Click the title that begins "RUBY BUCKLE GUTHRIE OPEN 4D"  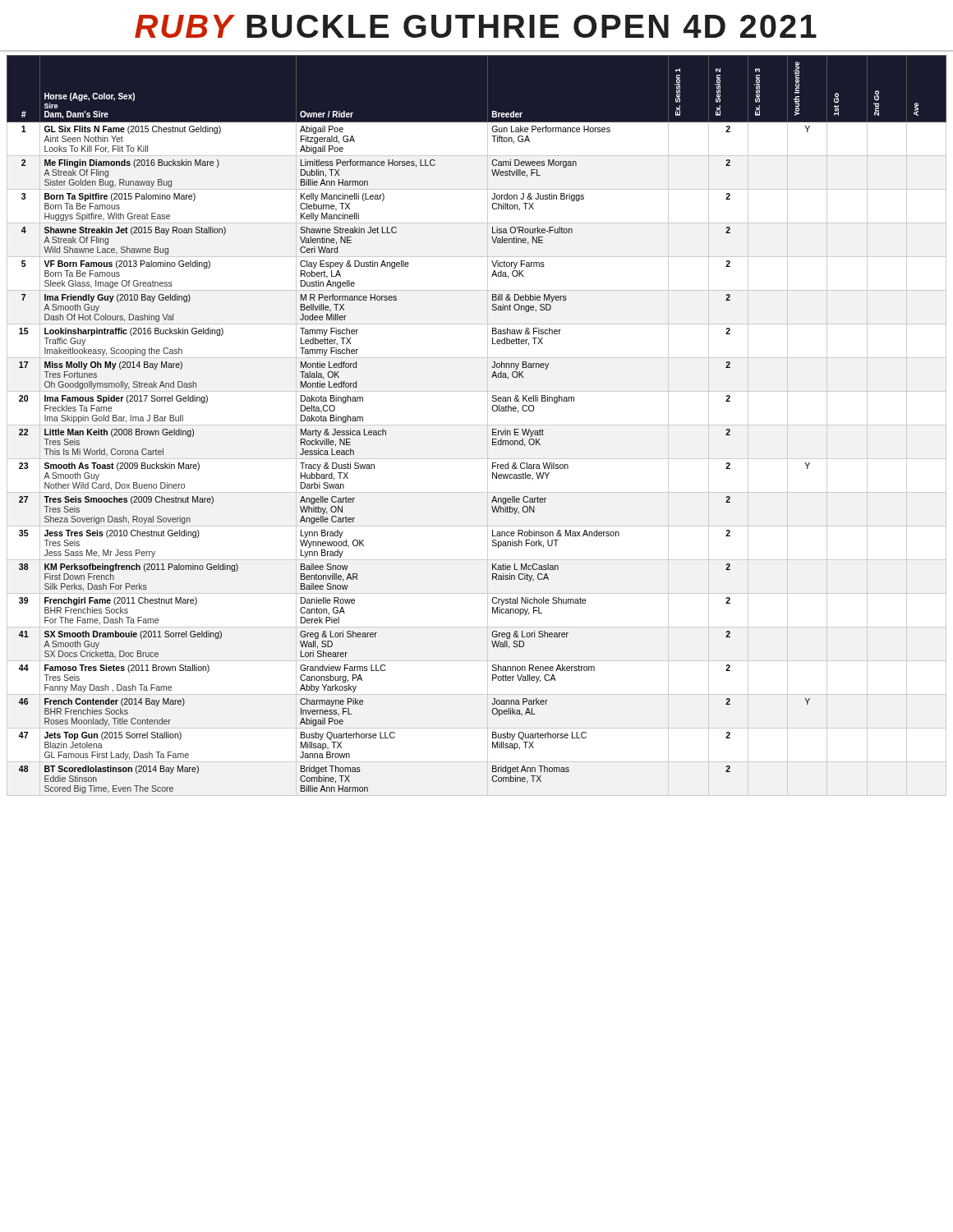(x=476, y=26)
